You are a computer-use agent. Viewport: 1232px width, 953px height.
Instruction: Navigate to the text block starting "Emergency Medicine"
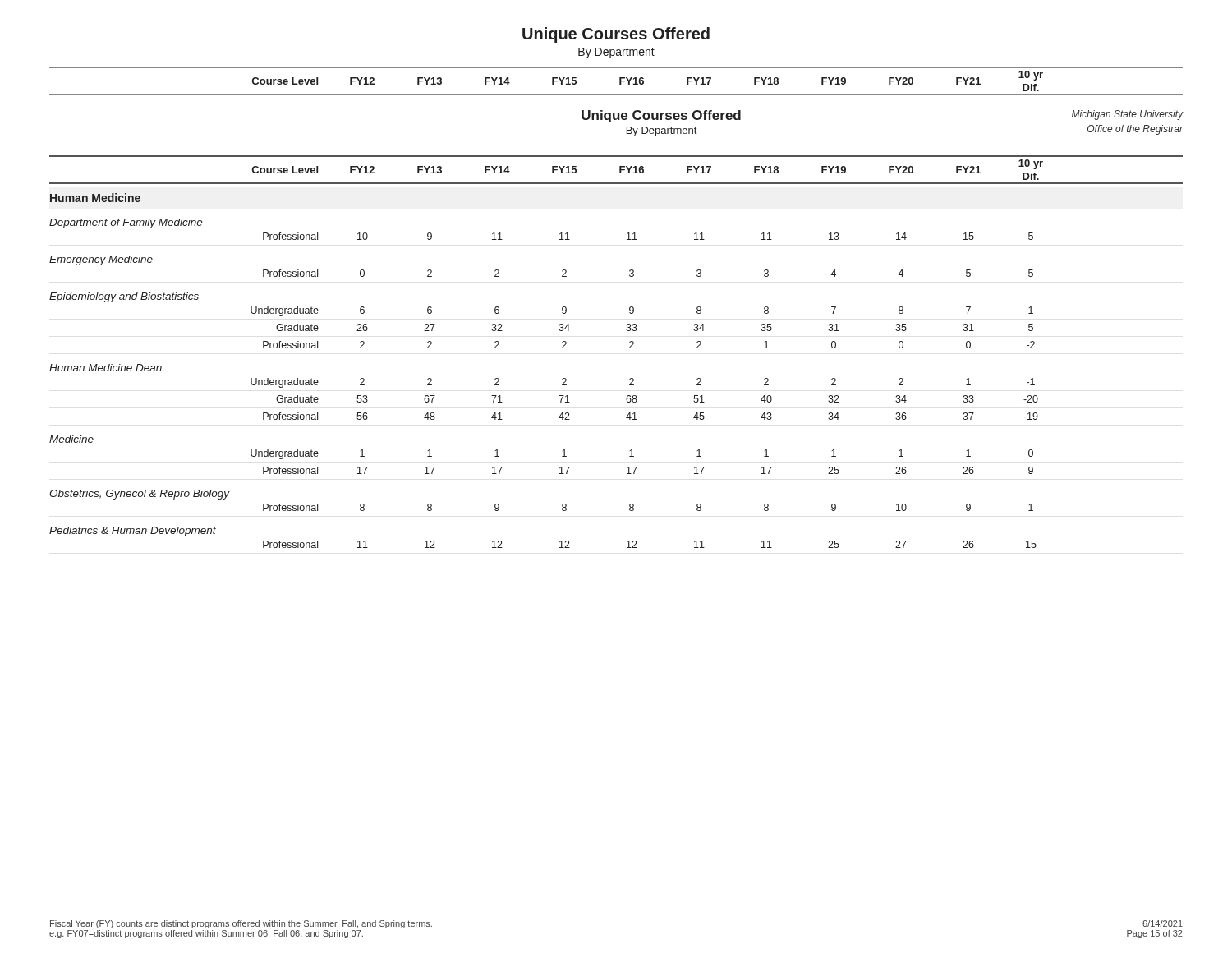[101, 260]
